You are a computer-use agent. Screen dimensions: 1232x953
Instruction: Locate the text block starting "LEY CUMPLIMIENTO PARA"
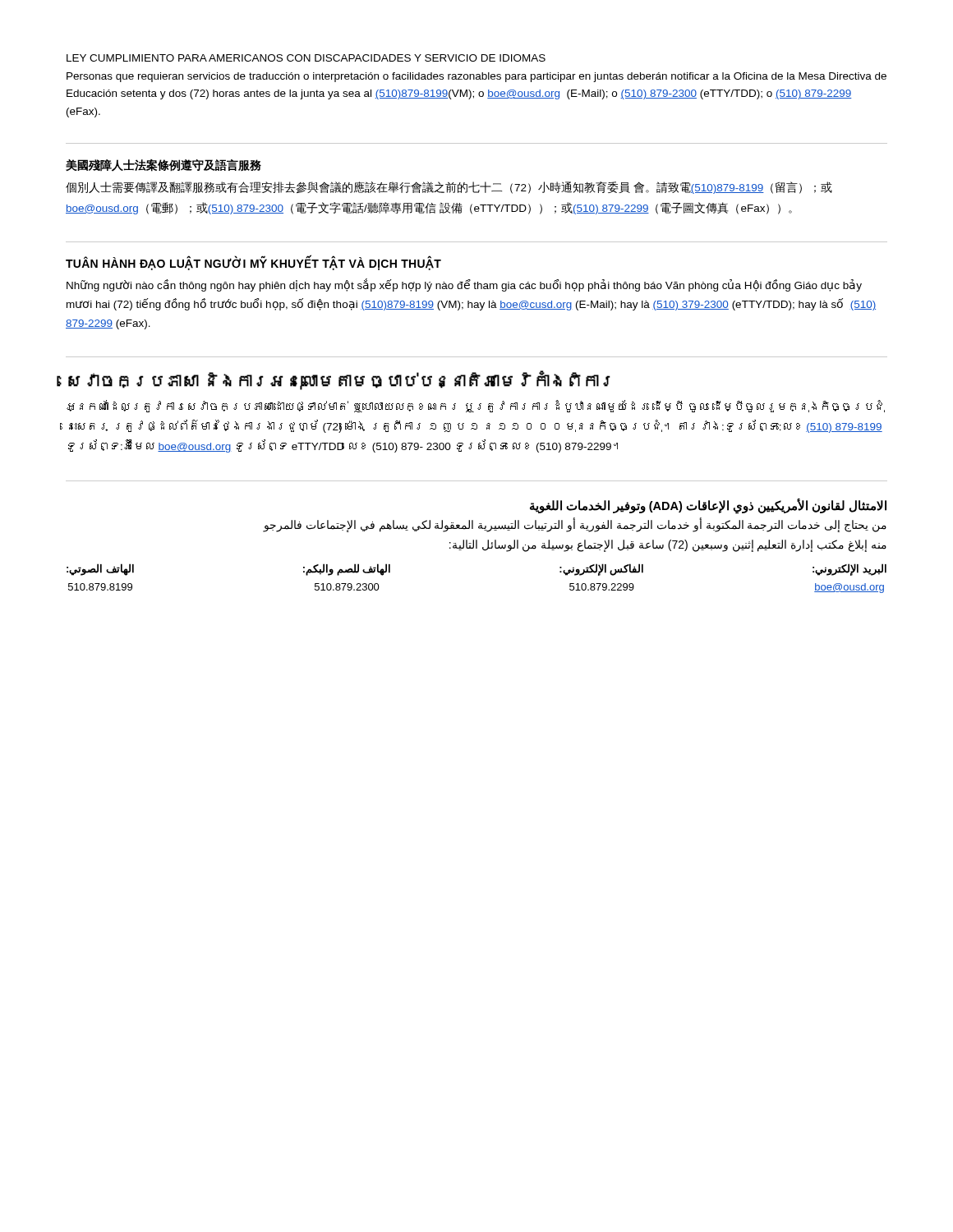(x=476, y=85)
